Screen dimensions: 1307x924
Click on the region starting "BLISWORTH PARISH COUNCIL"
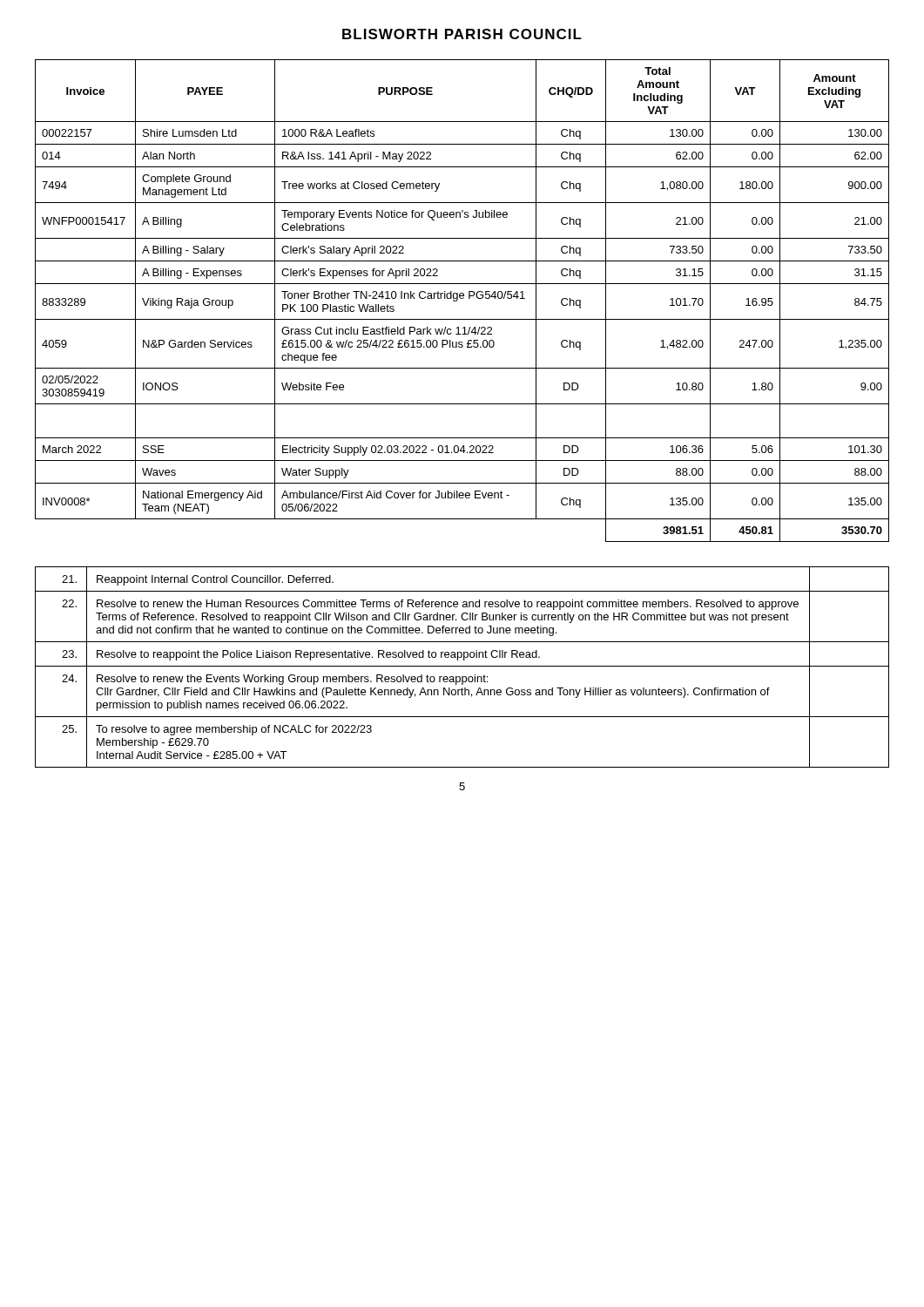tap(462, 34)
